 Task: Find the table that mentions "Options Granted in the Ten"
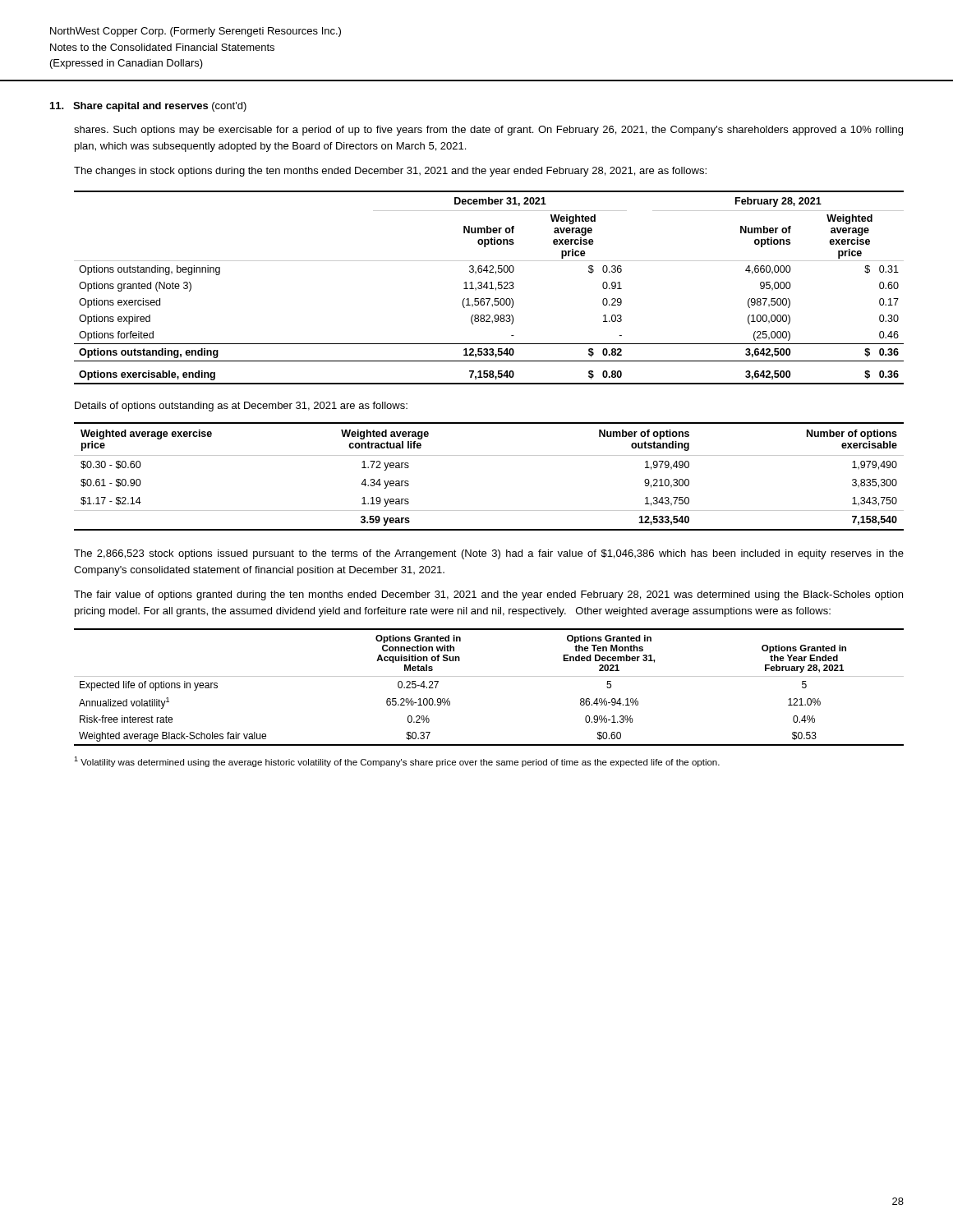[x=489, y=687]
